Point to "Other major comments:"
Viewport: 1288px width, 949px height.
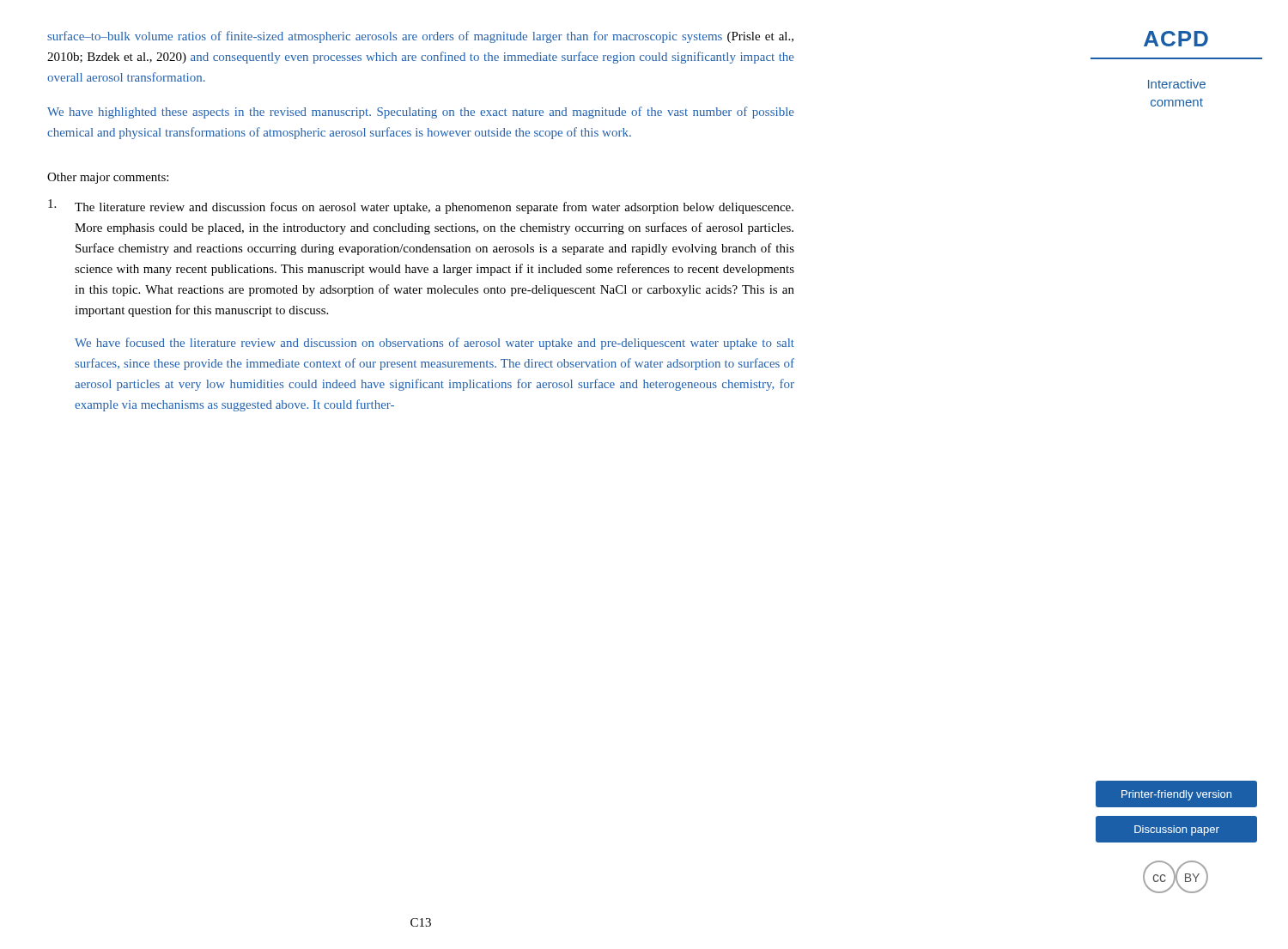pyautogui.click(x=108, y=177)
